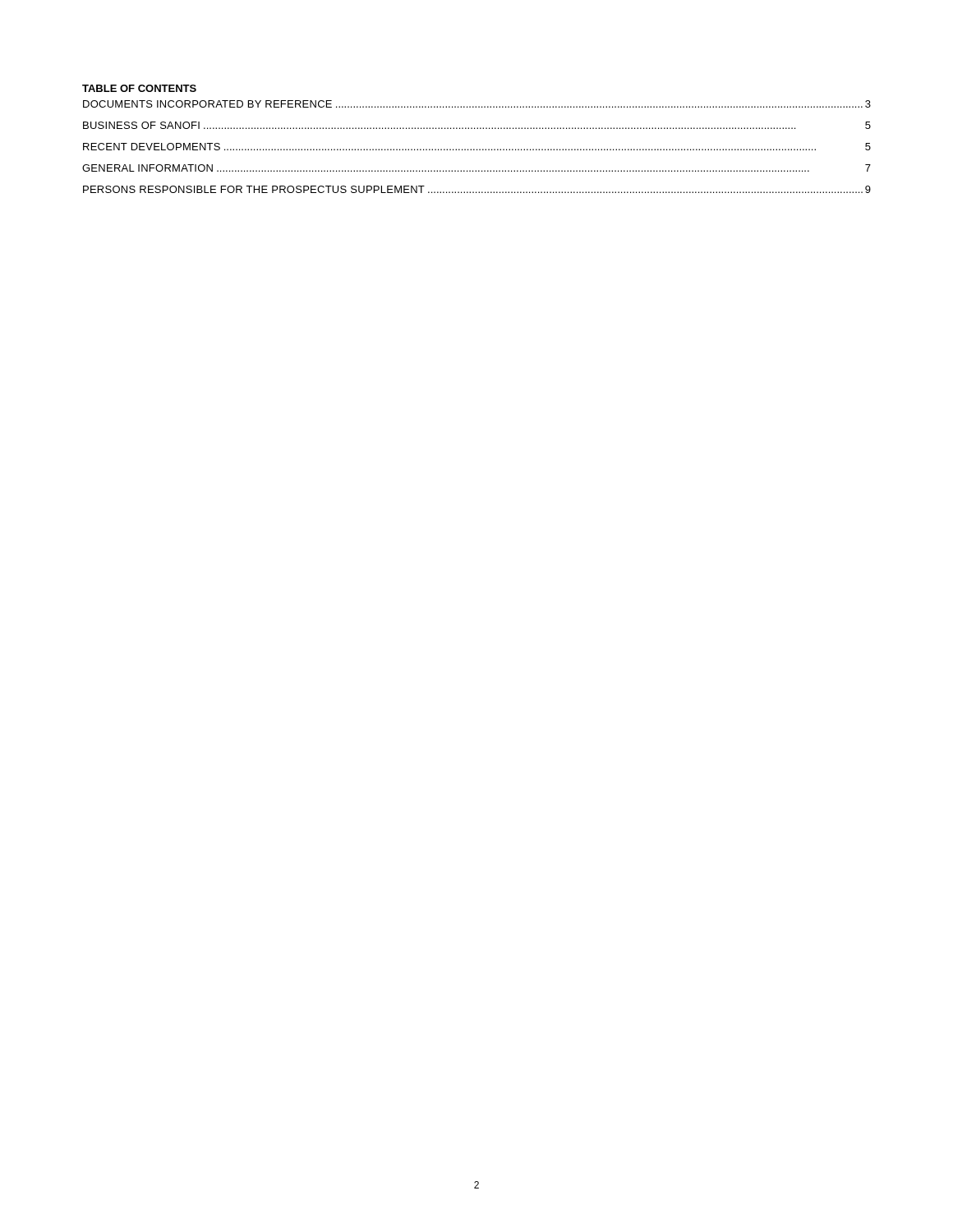Image resolution: width=953 pixels, height=1232 pixels.
Task: Find the text block starting "RECENT DEVELOPMENTS 5"
Action: tap(476, 147)
